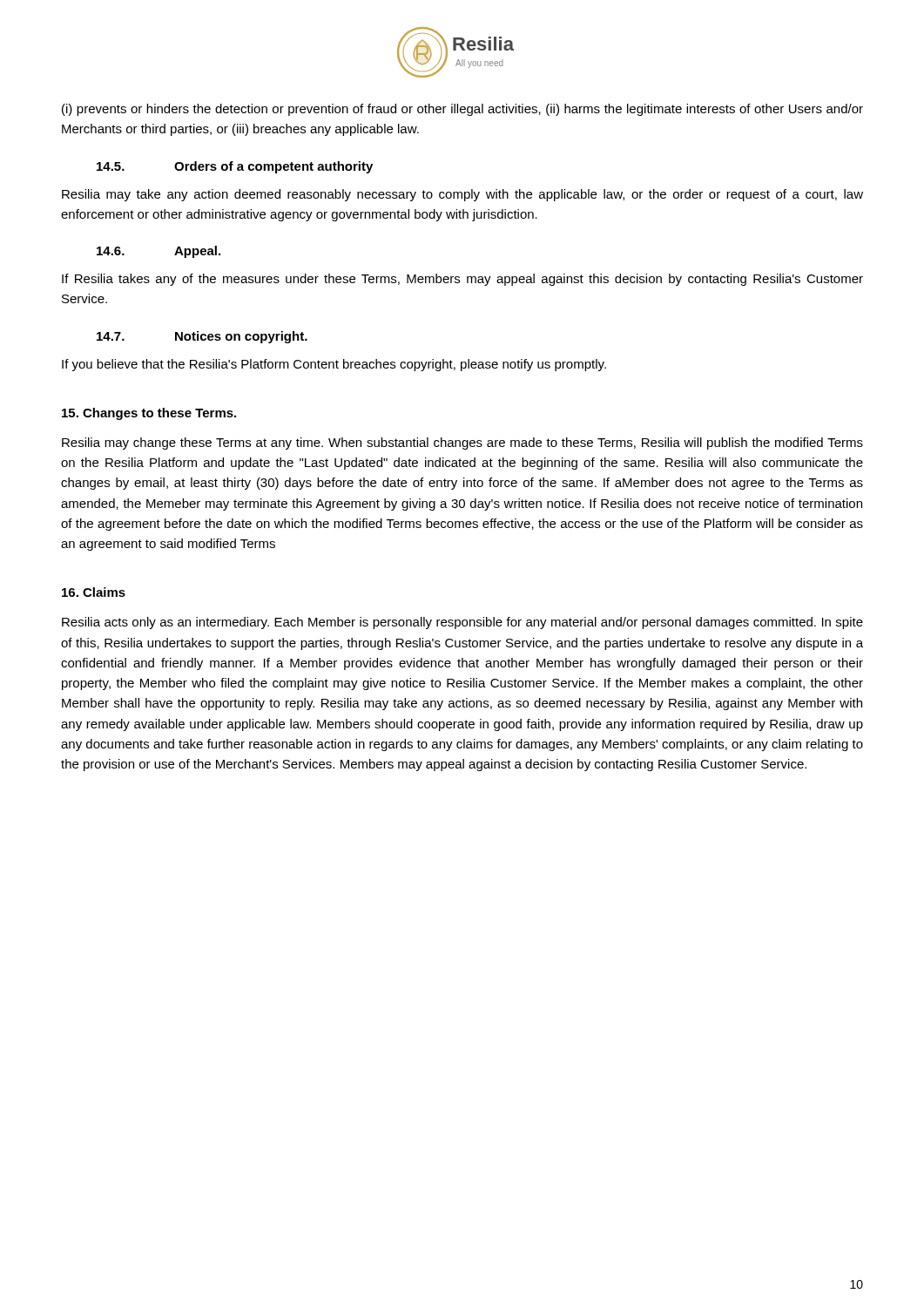
Task: Find the text block containing "If you believe that the"
Action: click(334, 363)
